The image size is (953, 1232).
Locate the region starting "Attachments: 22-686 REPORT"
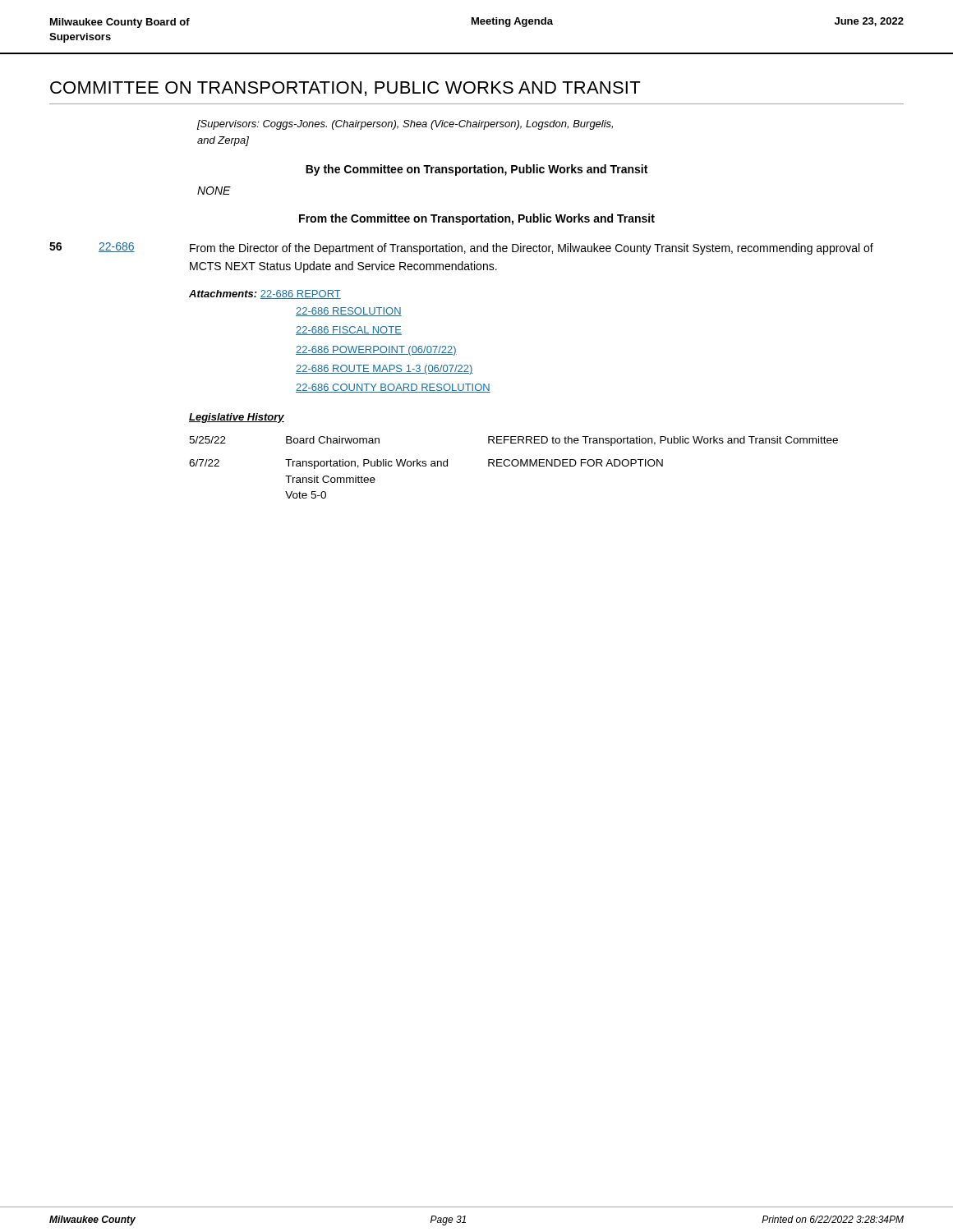tap(265, 293)
